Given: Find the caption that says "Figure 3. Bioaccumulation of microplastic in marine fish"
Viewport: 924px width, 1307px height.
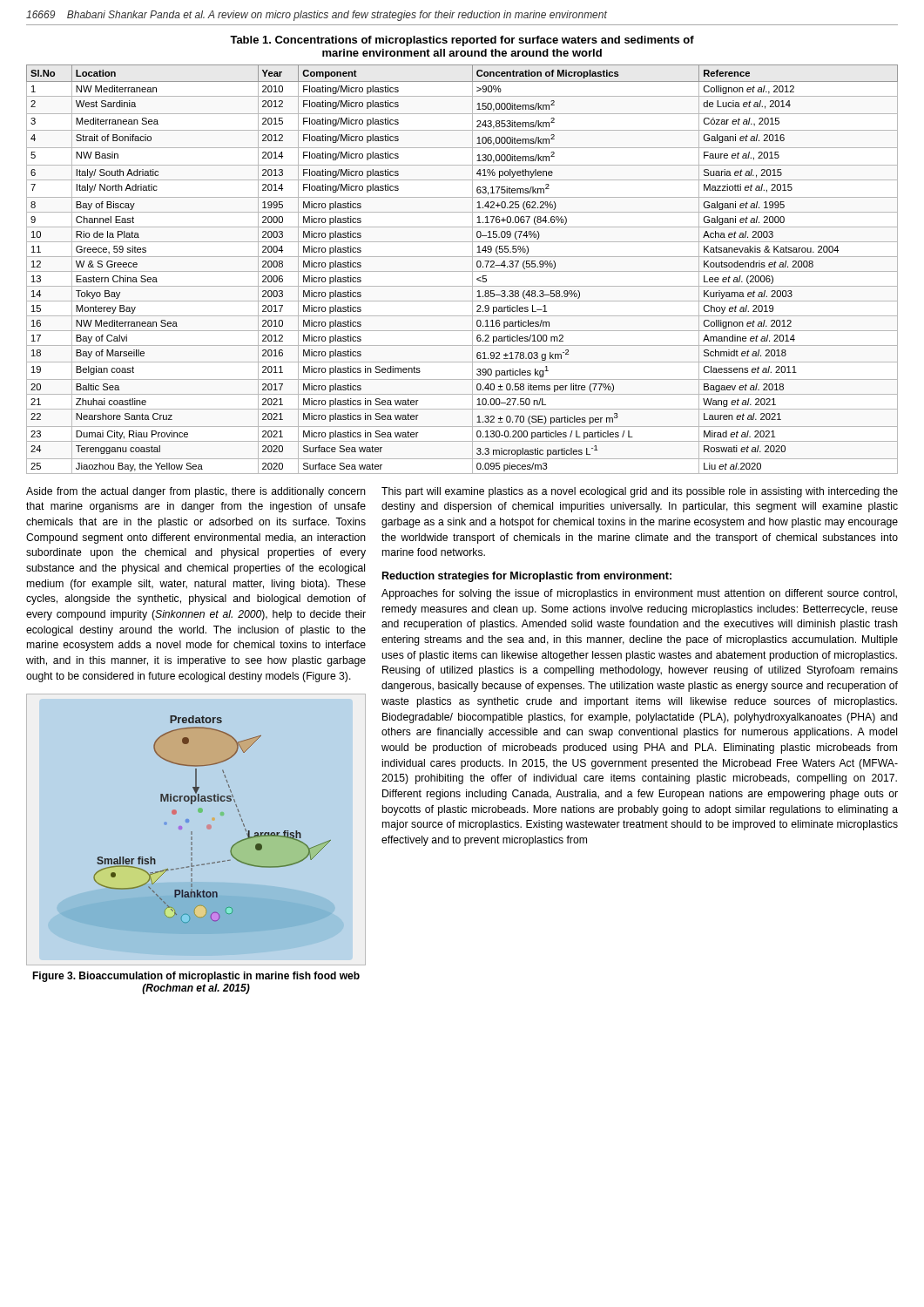Looking at the screenshot, I should (x=196, y=982).
